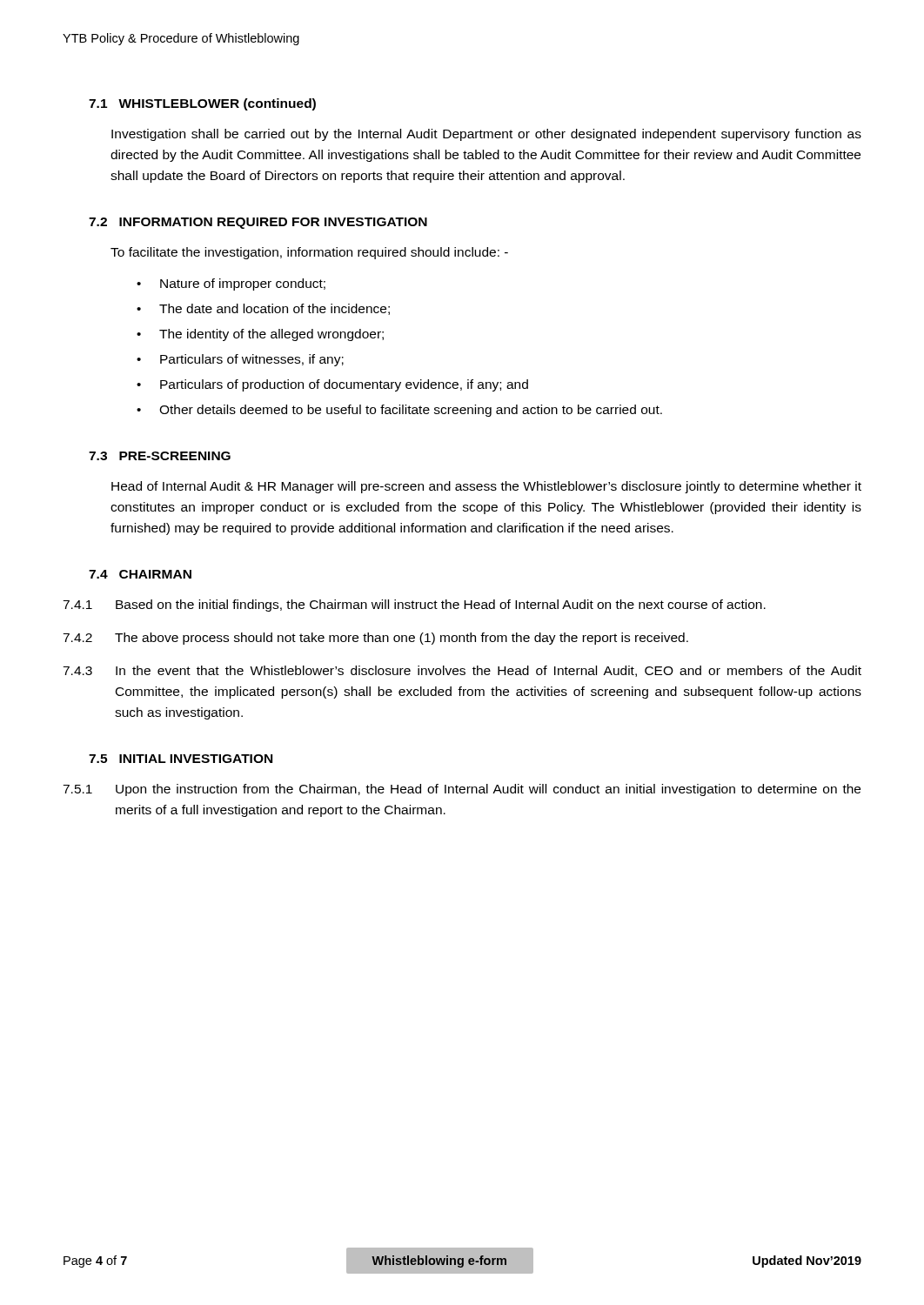
Task: Locate the text starting "• Particulars of production of documentary evidence,"
Action: tap(333, 385)
